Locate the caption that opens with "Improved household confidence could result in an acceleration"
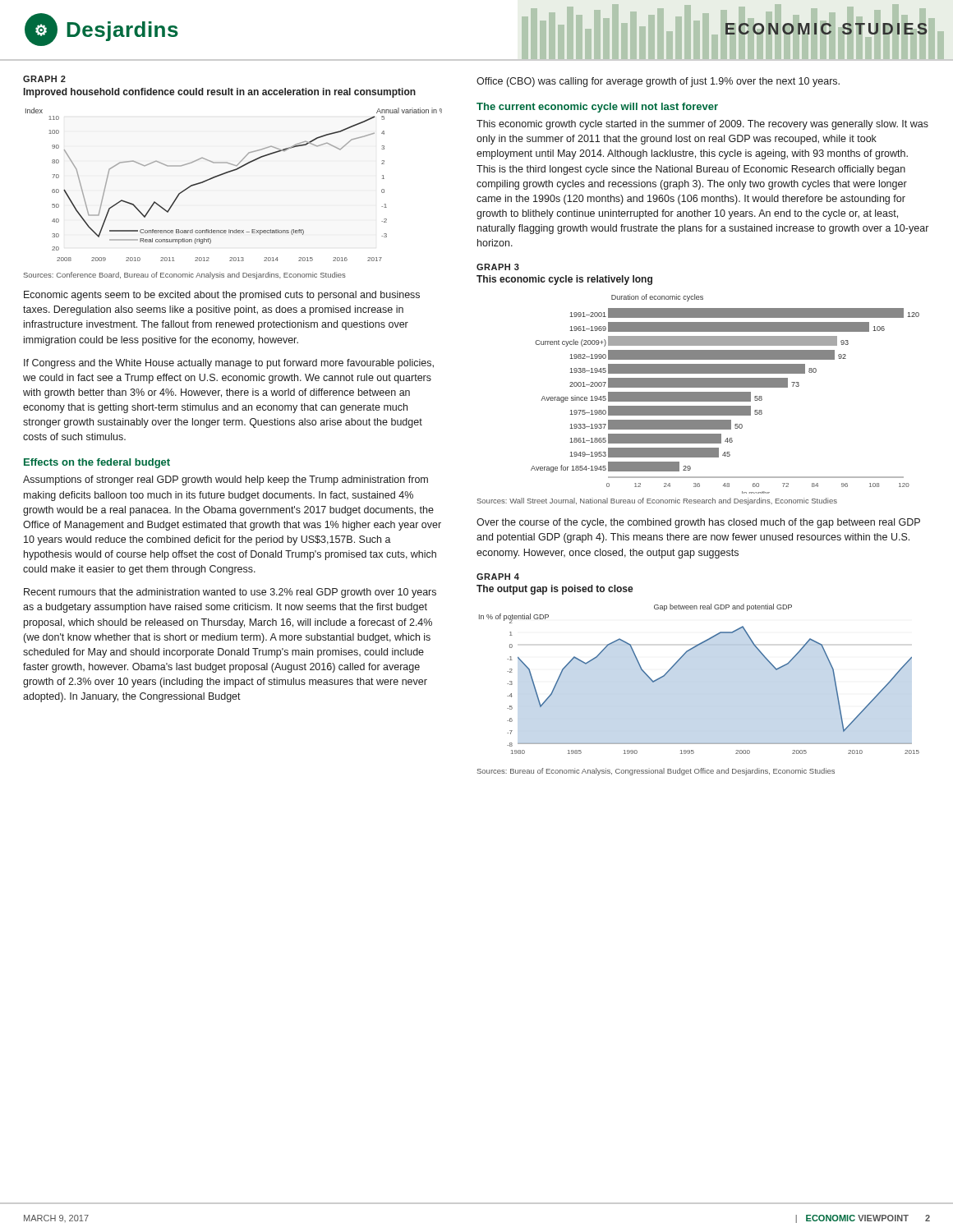The image size is (953, 1232). 219,92
